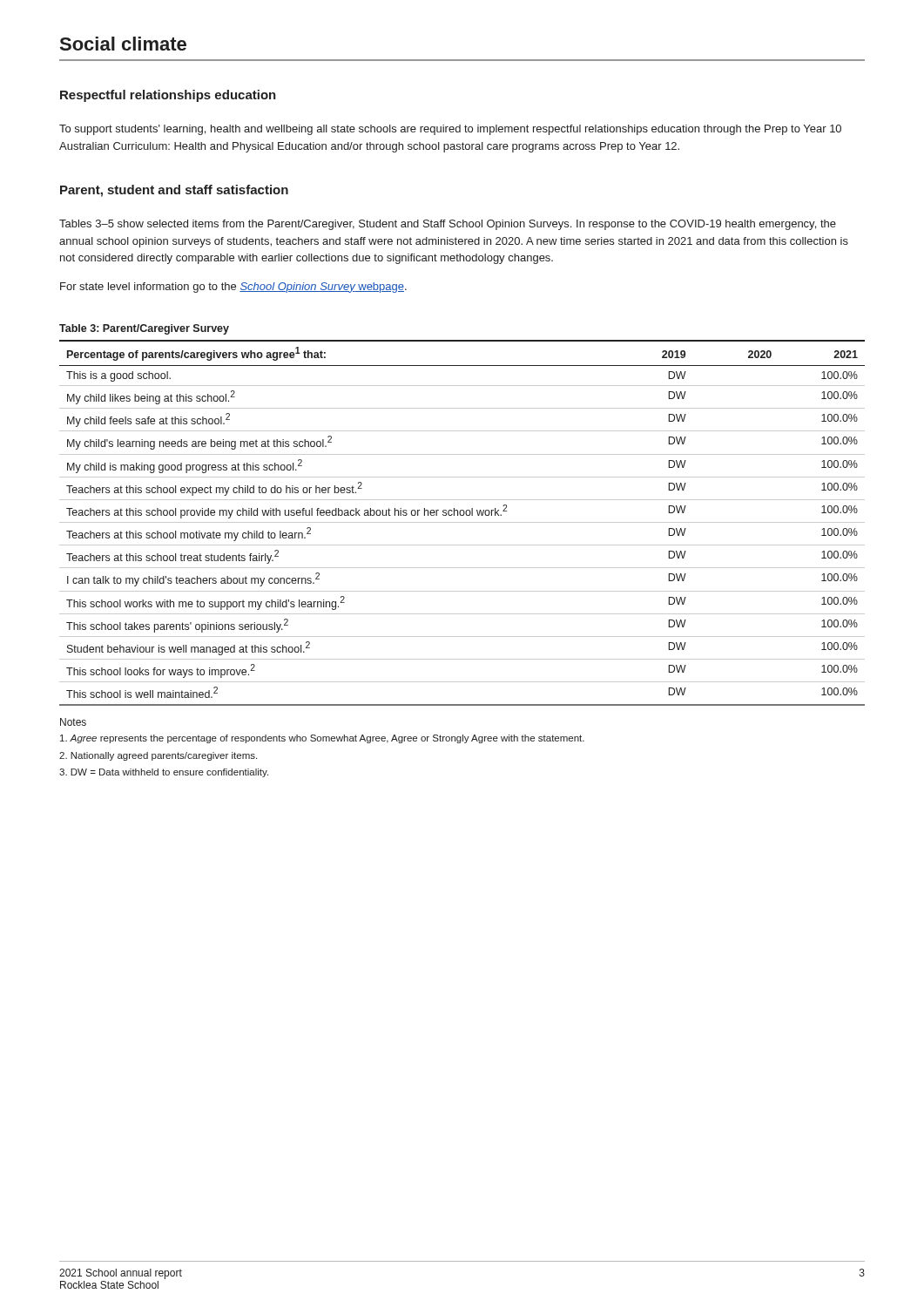Where is the passage that starts "To support students' learning, health and wellbeing"?

click(462, 137)
